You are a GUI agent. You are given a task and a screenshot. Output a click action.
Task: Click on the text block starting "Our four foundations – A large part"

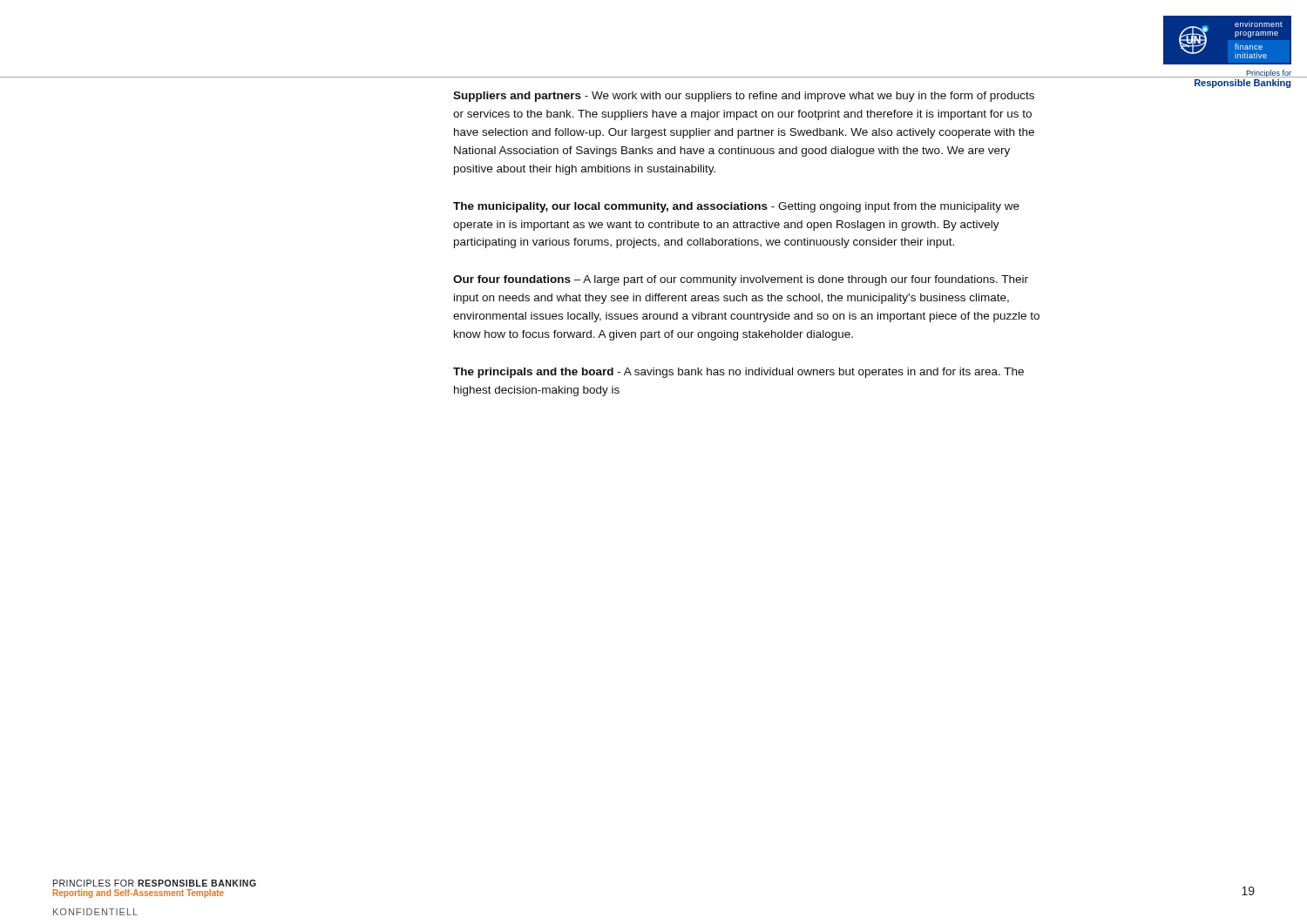(749, 308)
